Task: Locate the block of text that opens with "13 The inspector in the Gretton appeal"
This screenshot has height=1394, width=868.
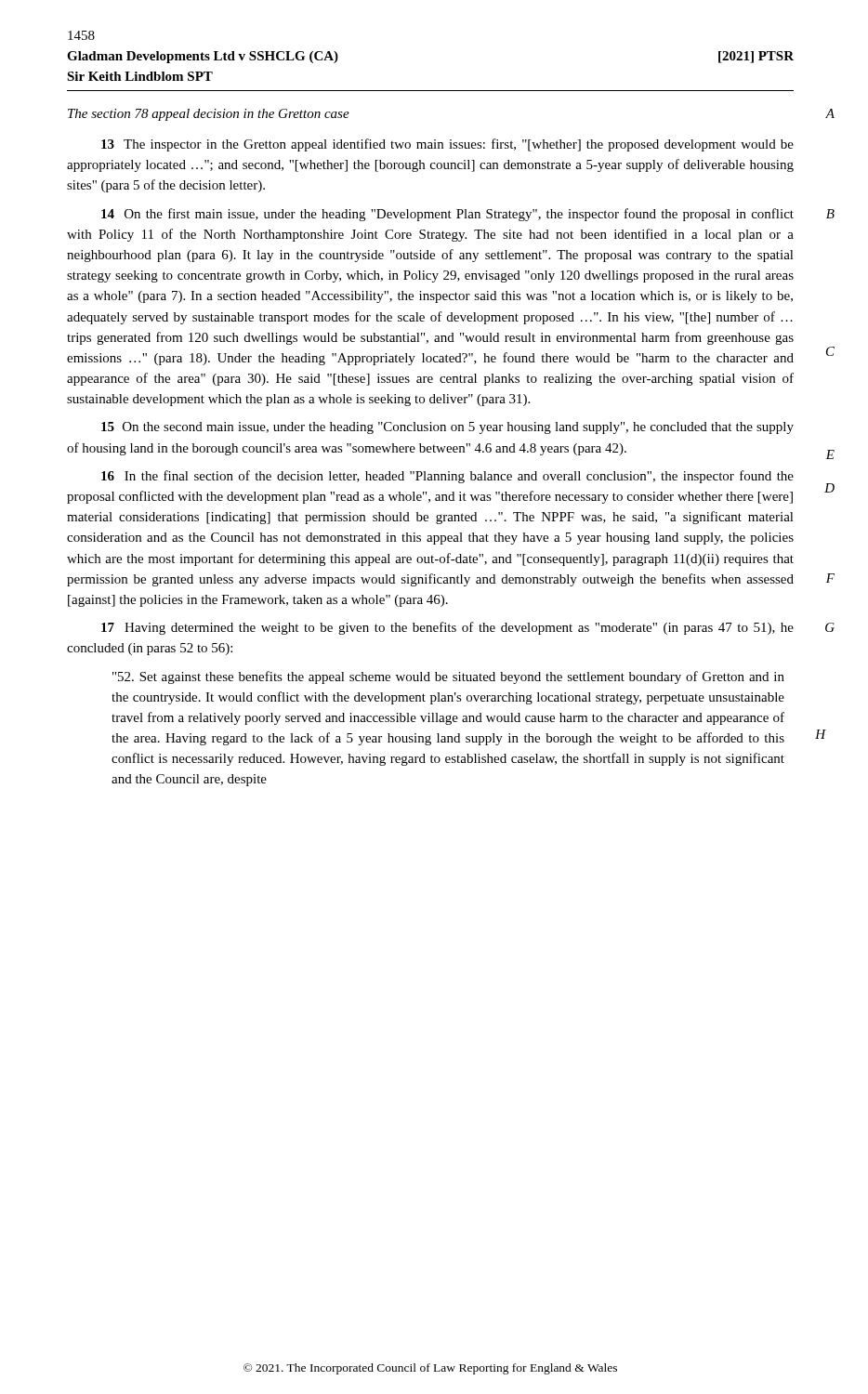Action: point(430,165)
